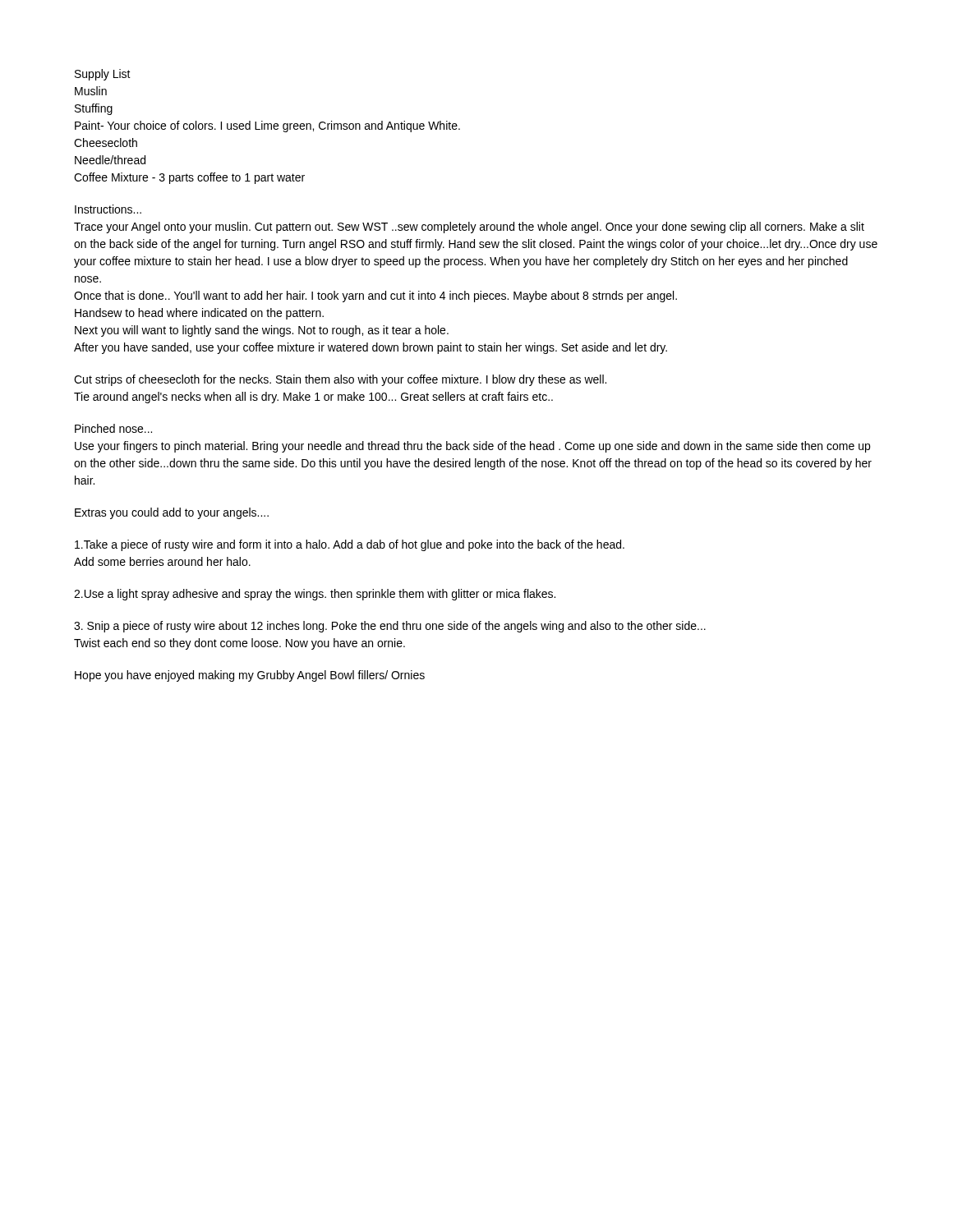Locate the text "Extras you could add to your angels"
Image resolution: width=953 pixels, height=1232 pixels.
pos(172,513)
